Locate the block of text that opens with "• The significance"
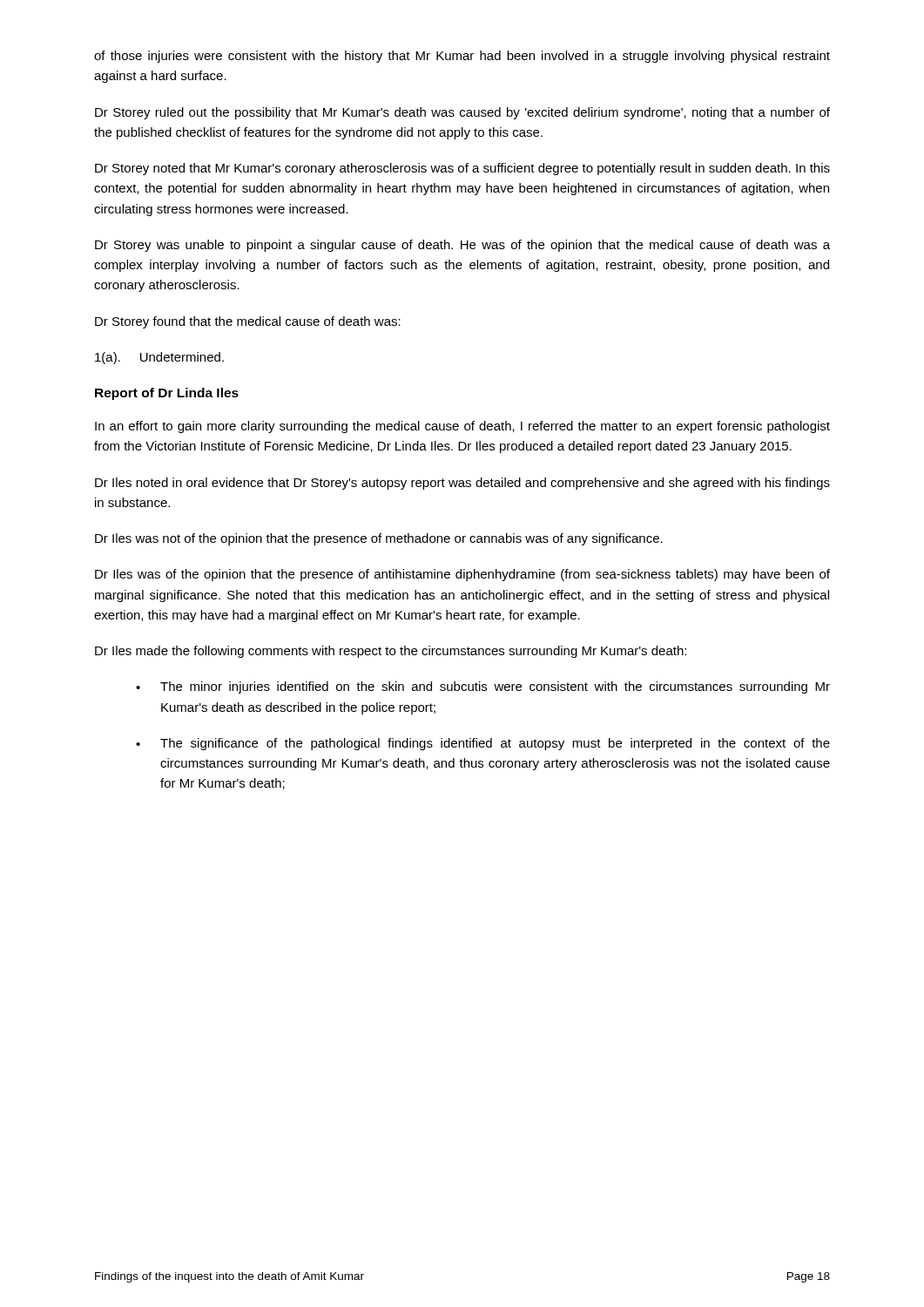 [483, 763]
